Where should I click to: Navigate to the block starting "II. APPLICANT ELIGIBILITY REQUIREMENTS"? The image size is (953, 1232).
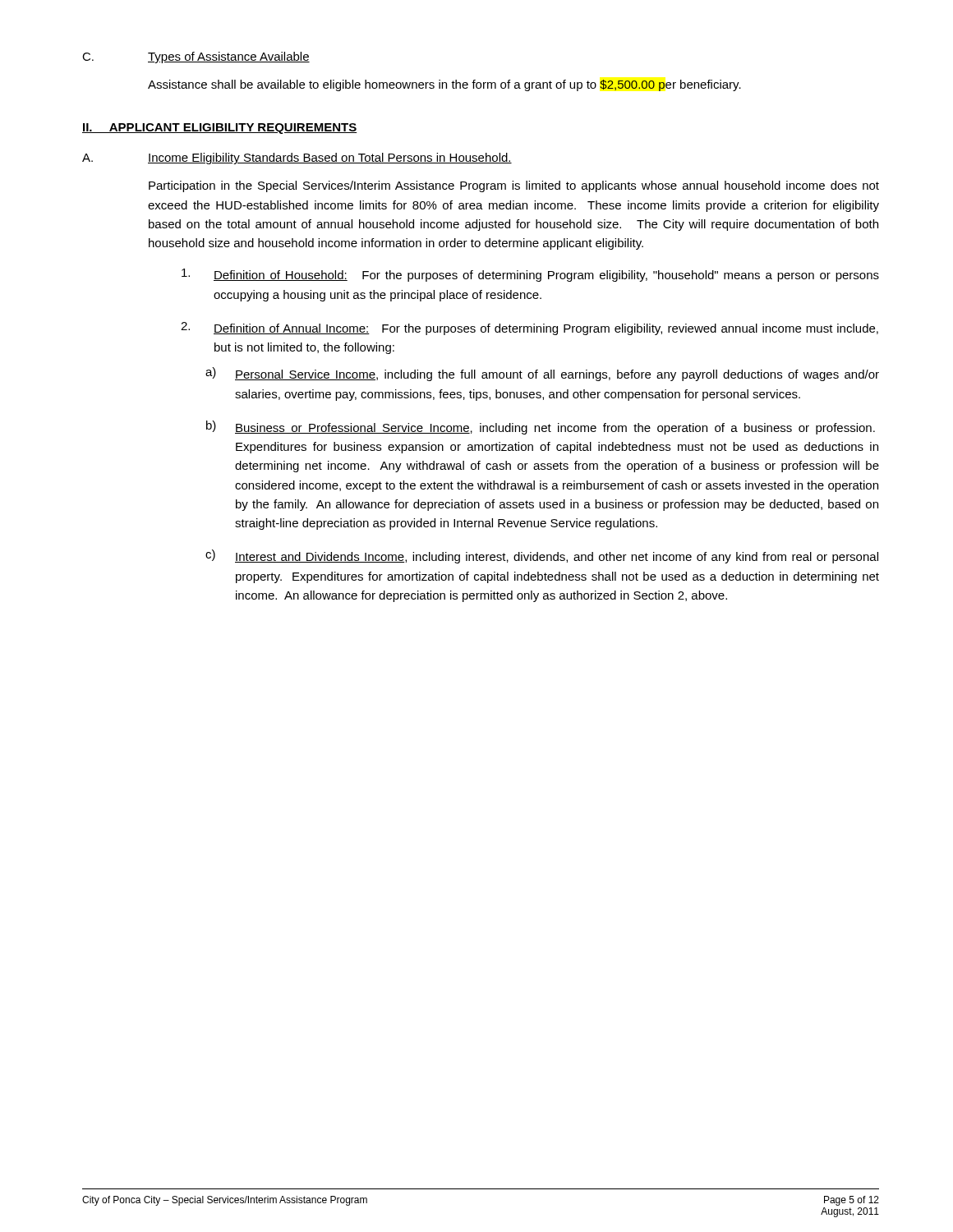(x=219, y=127)
